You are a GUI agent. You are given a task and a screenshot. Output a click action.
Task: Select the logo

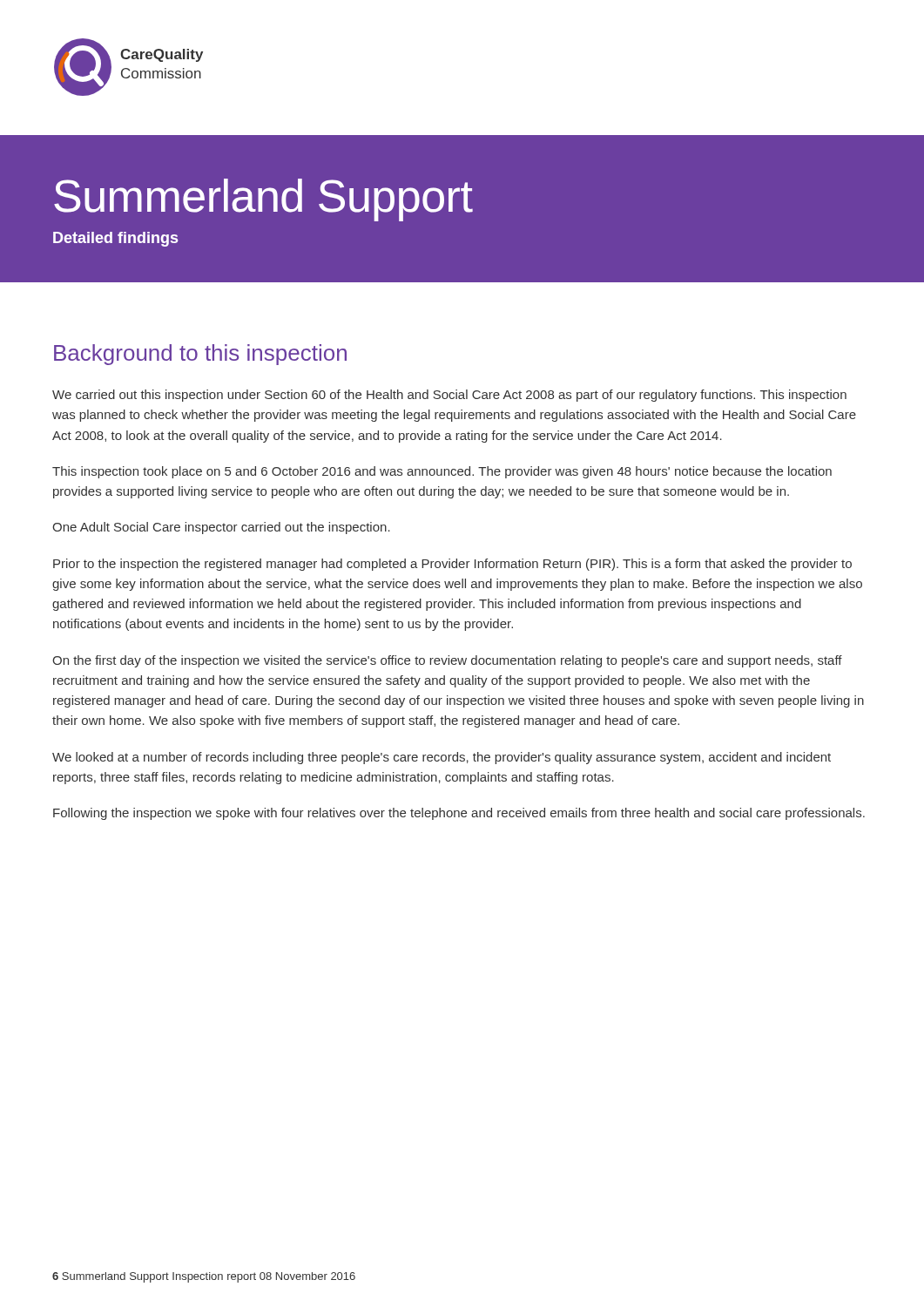click(148, 69)
